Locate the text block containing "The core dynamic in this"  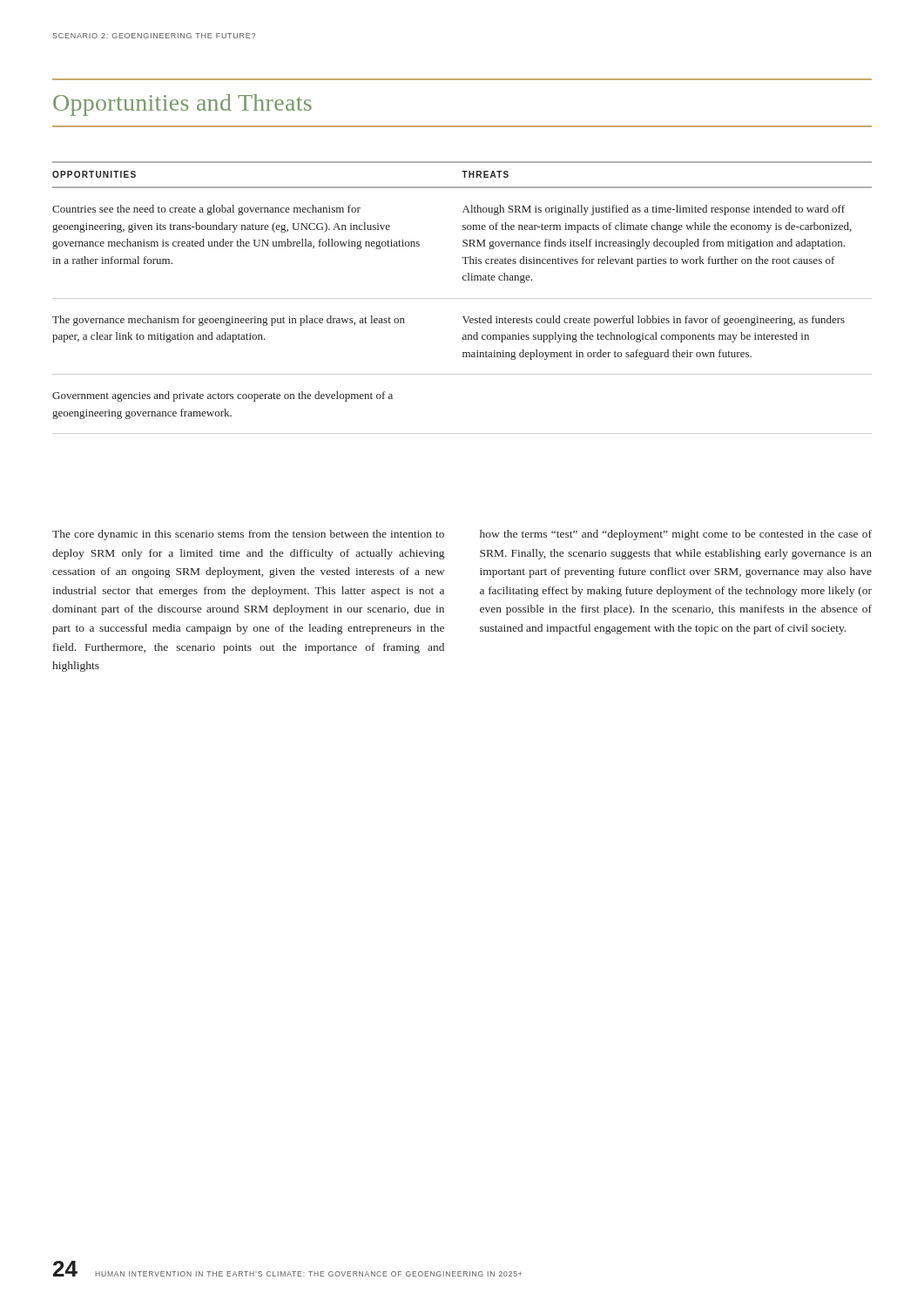point(248,600)
